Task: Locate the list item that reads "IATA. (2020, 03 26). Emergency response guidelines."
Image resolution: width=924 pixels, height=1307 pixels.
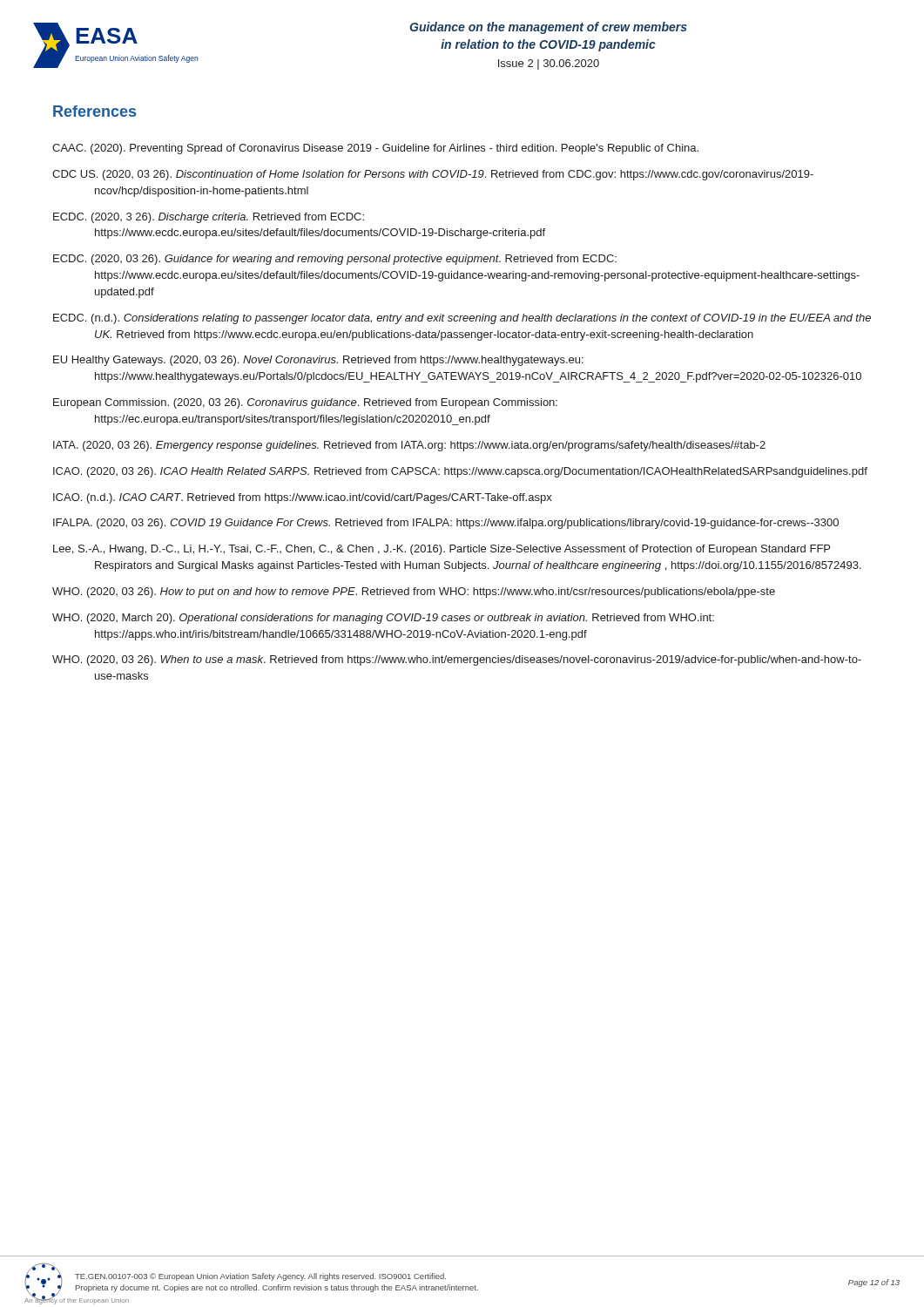Action: [462, 445]
